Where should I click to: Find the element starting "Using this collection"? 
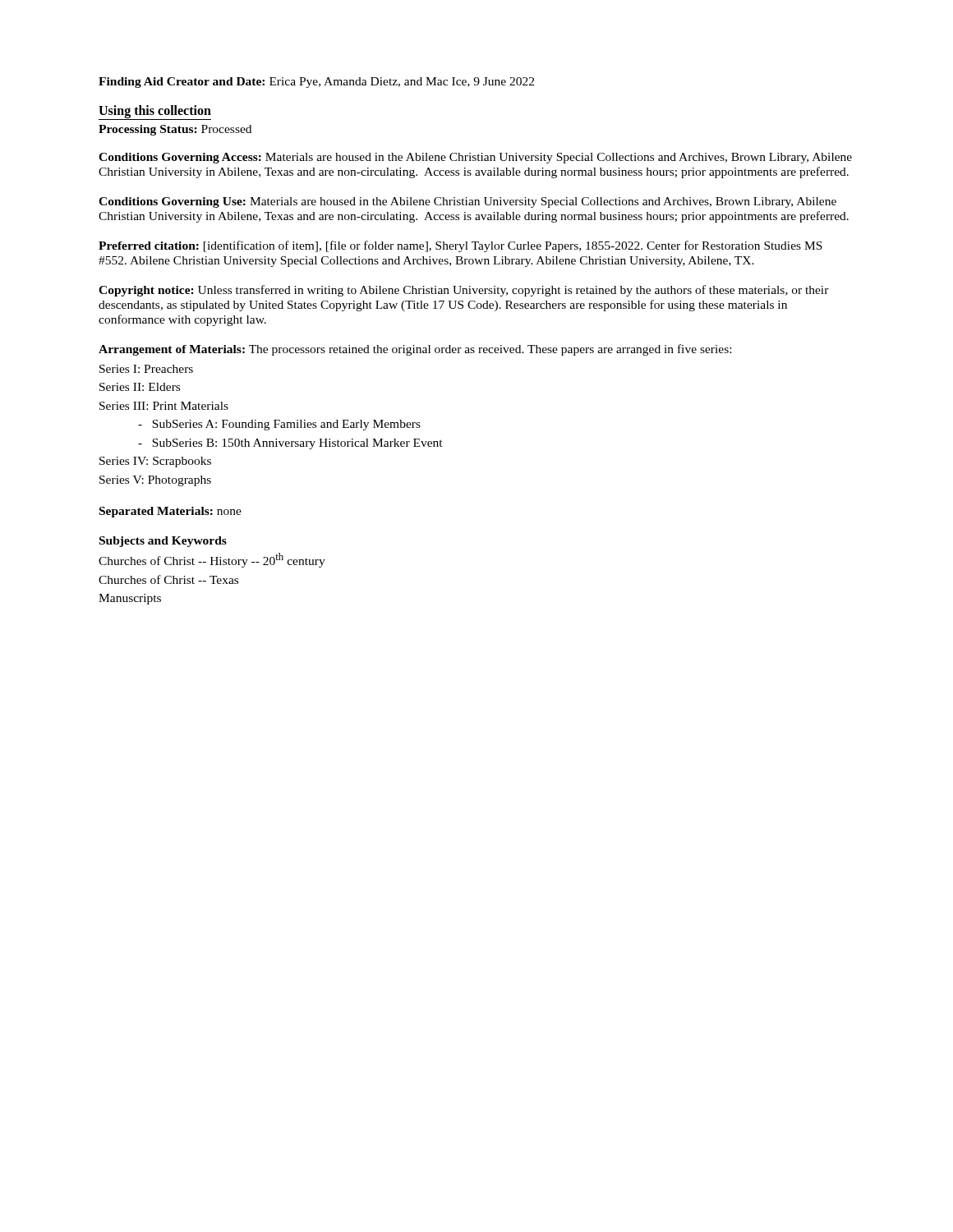point(155,112)
